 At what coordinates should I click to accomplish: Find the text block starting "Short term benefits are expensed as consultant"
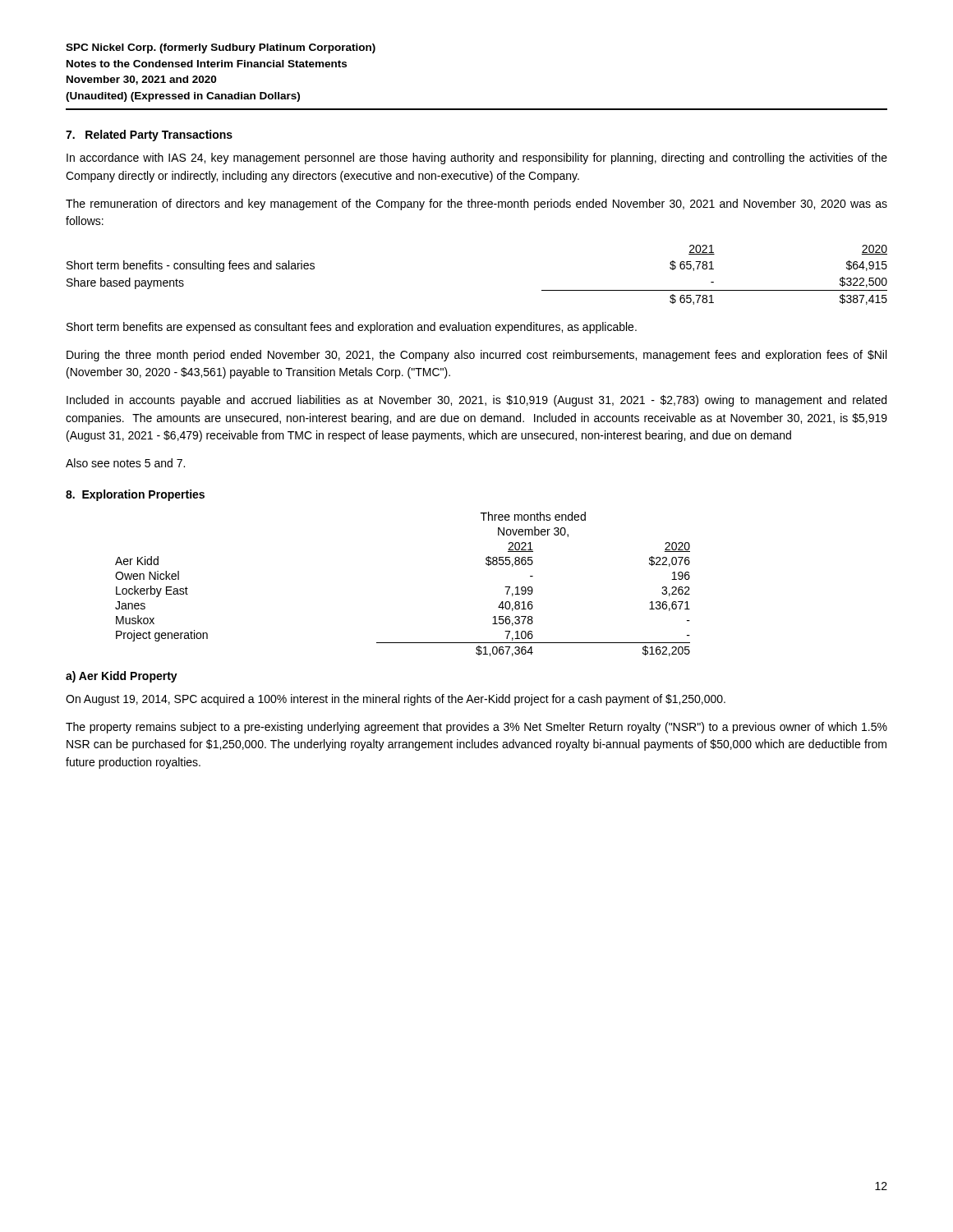(x=352, y=327)
